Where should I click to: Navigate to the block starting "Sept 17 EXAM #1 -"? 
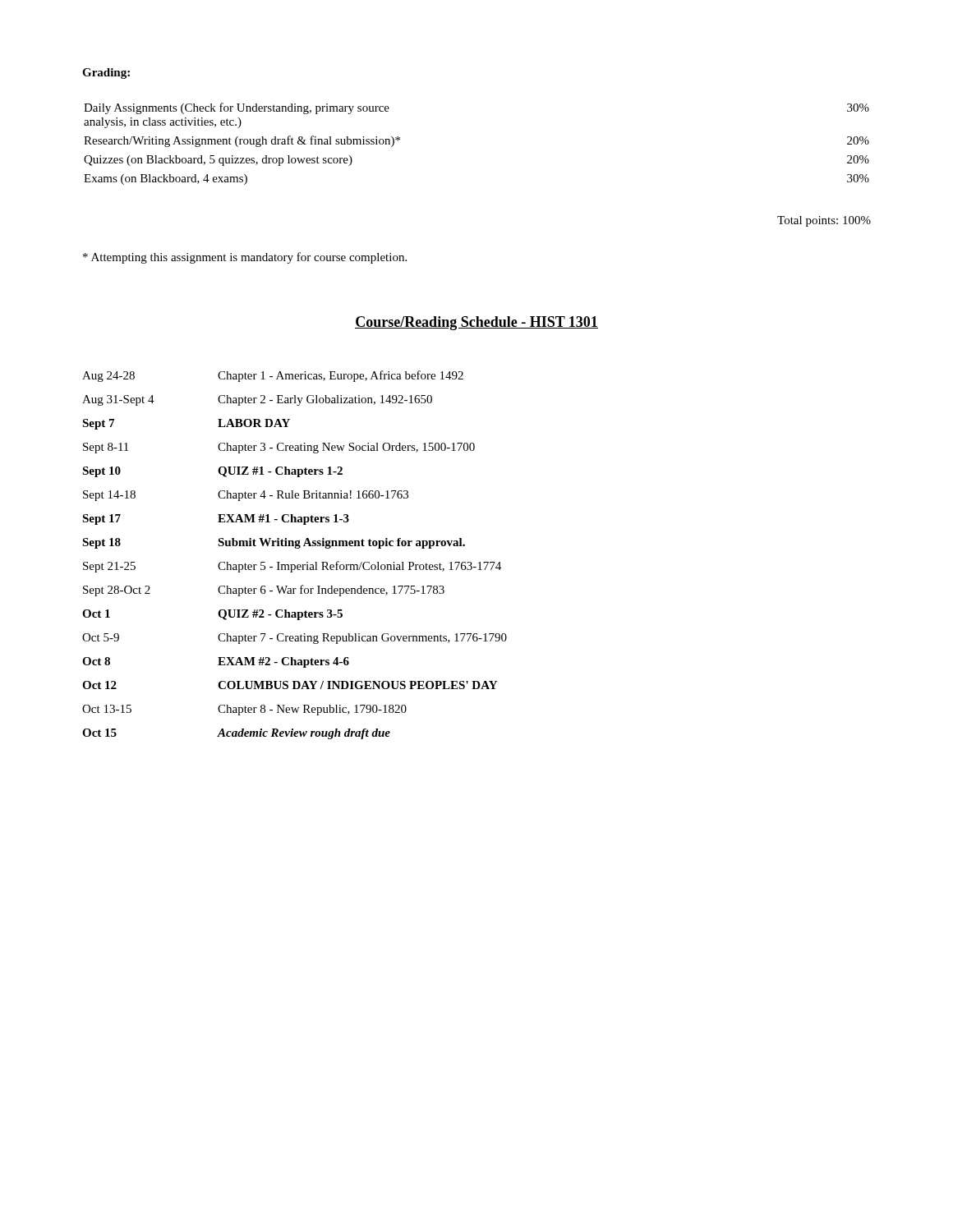pos(216,519)
